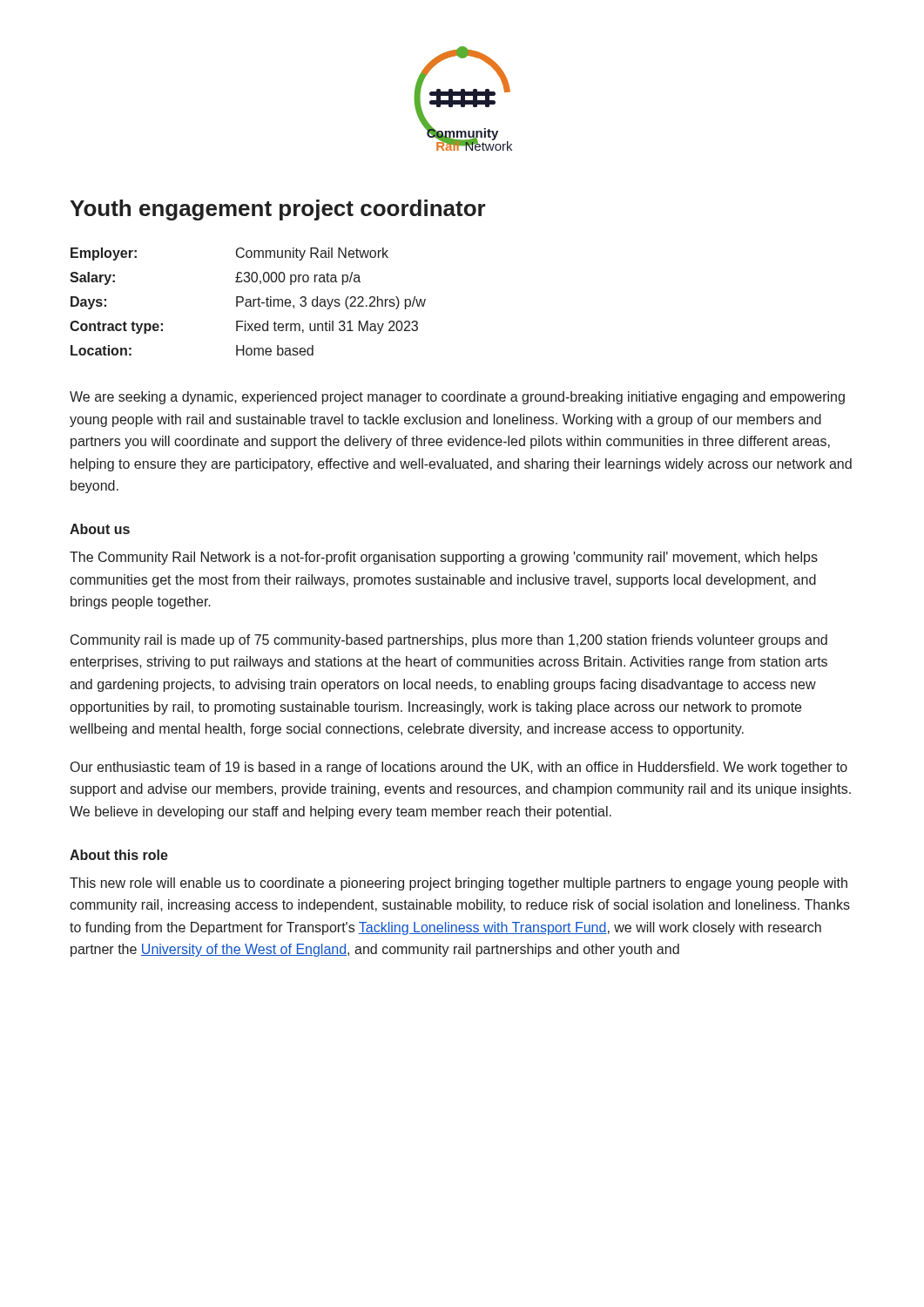Click the passage that begins "Our enthusiastic team of 19"
The image size is (924, 1307).
pos(461,789)
